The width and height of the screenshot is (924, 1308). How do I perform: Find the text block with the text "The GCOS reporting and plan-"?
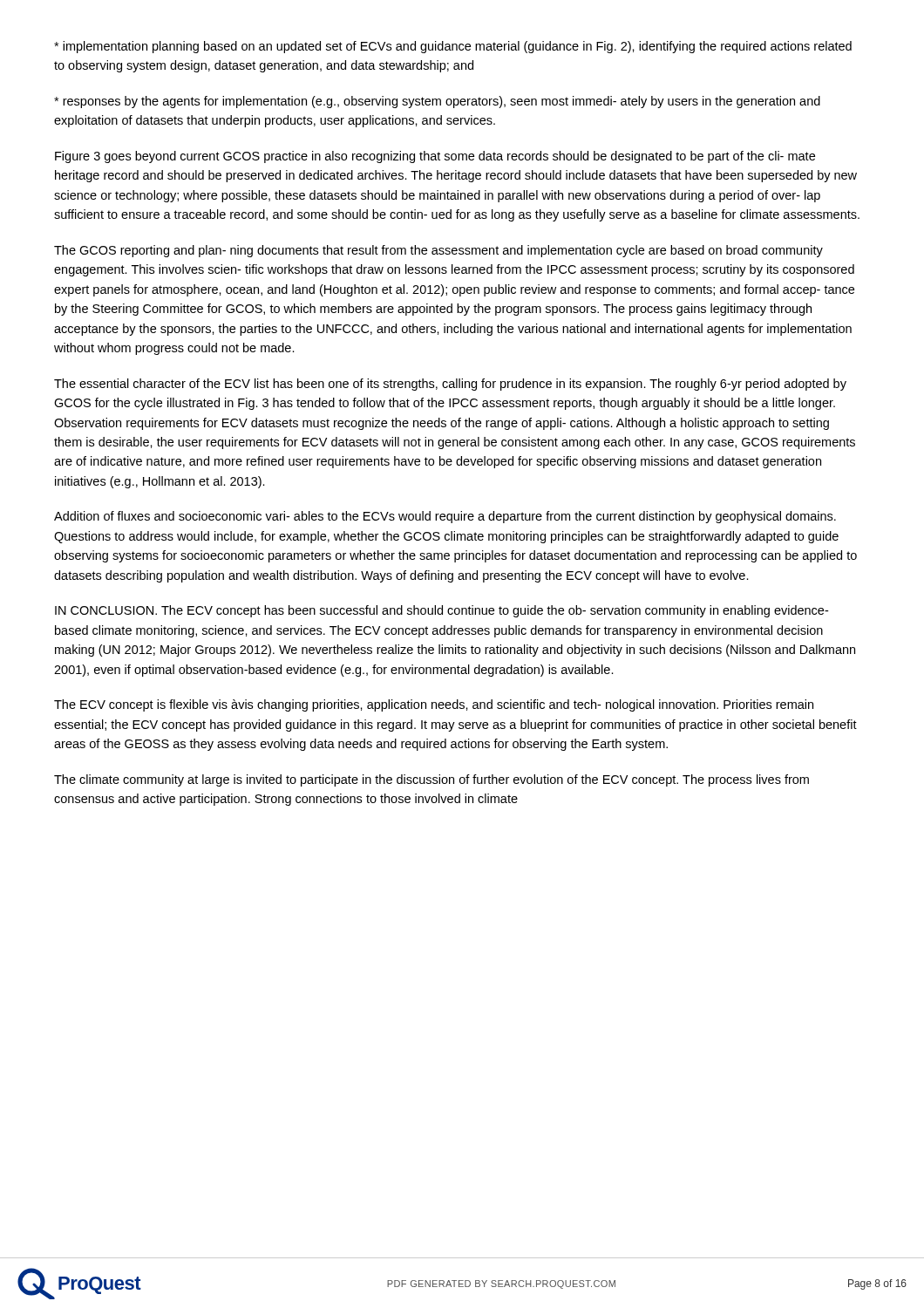(455, 299)
